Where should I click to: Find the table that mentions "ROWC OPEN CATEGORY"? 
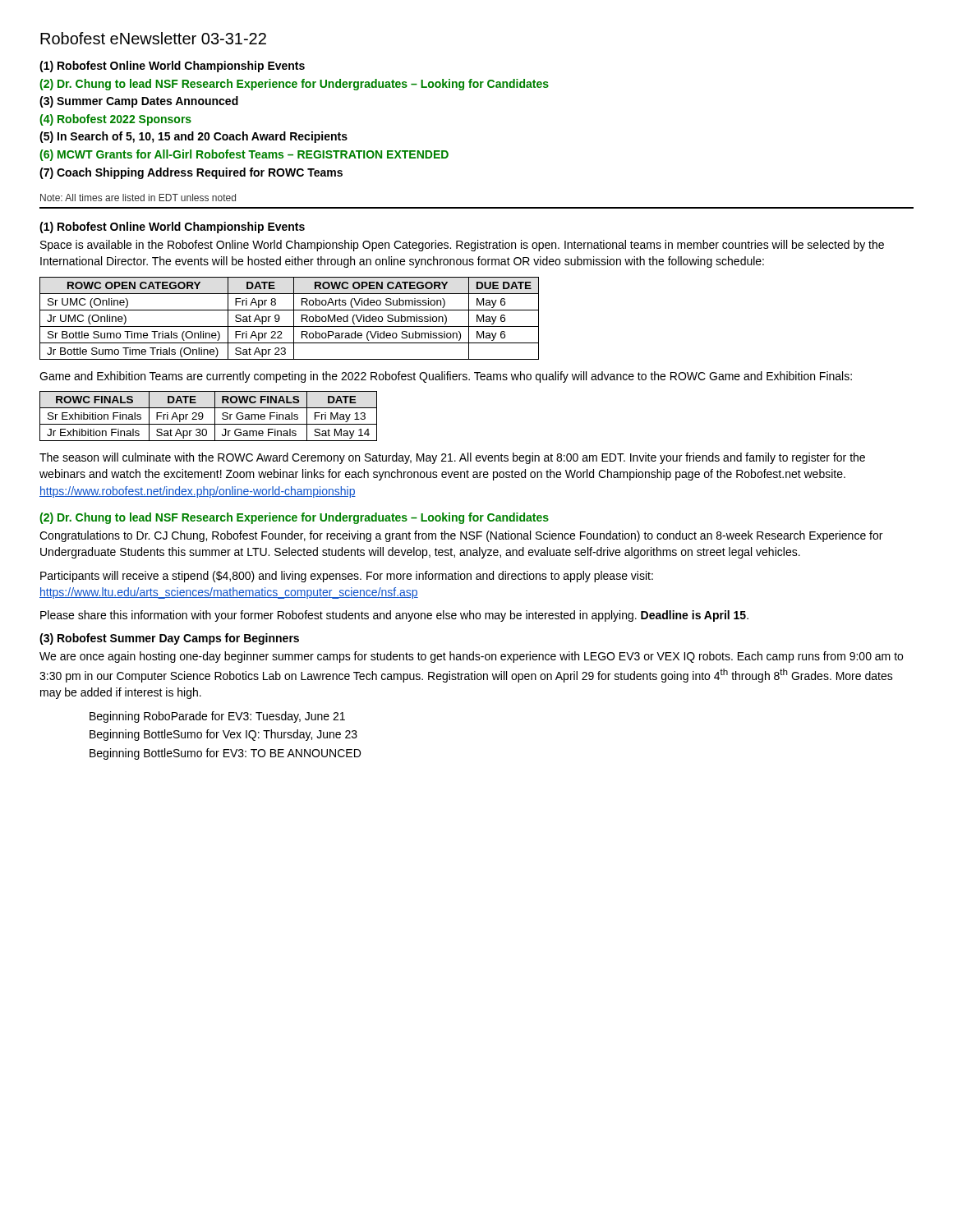[x=476, y=318]
